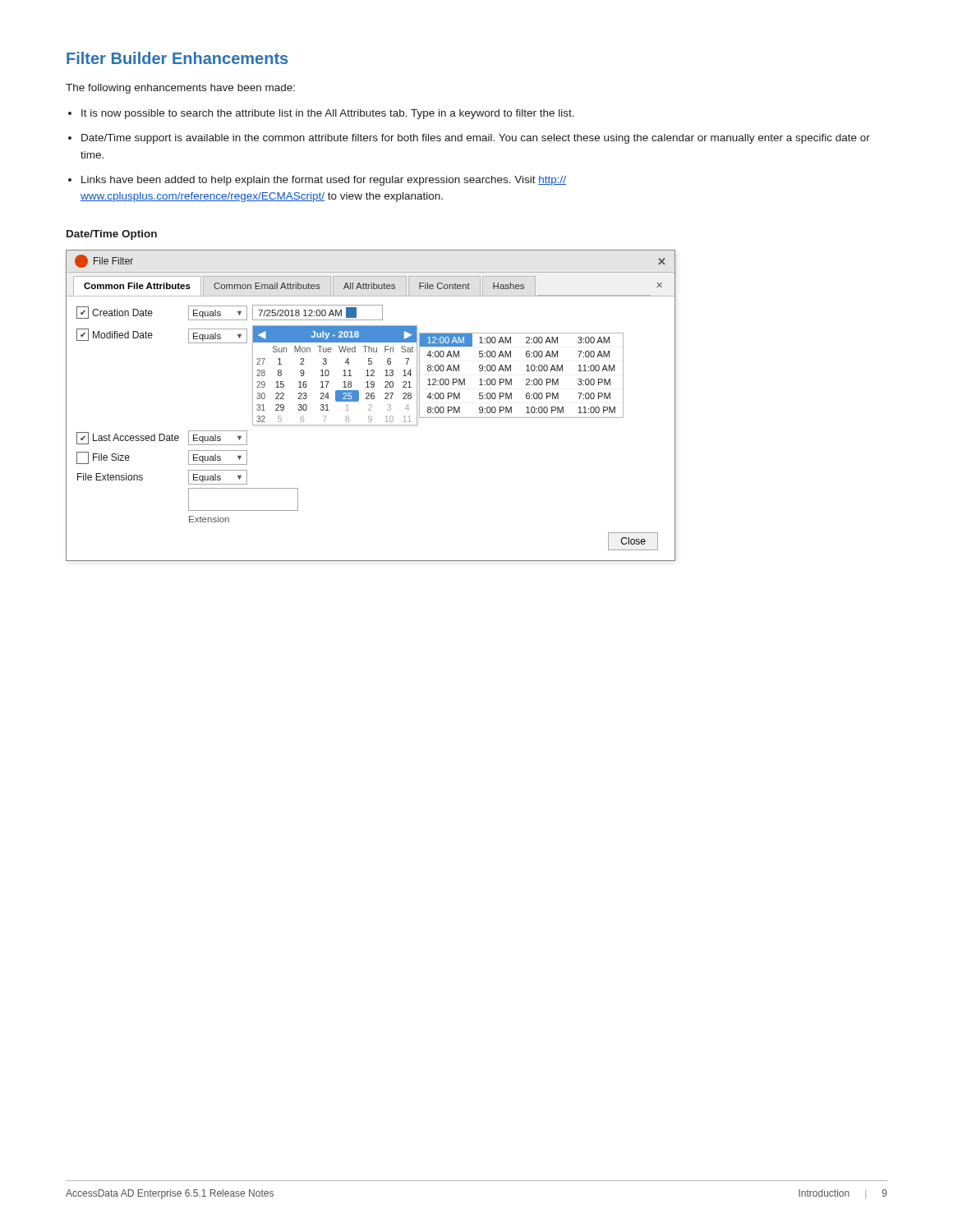Point to the block beginning "Date/Time support is available"
This screenshot has height=1232, width=953.
tap(475, 146)
